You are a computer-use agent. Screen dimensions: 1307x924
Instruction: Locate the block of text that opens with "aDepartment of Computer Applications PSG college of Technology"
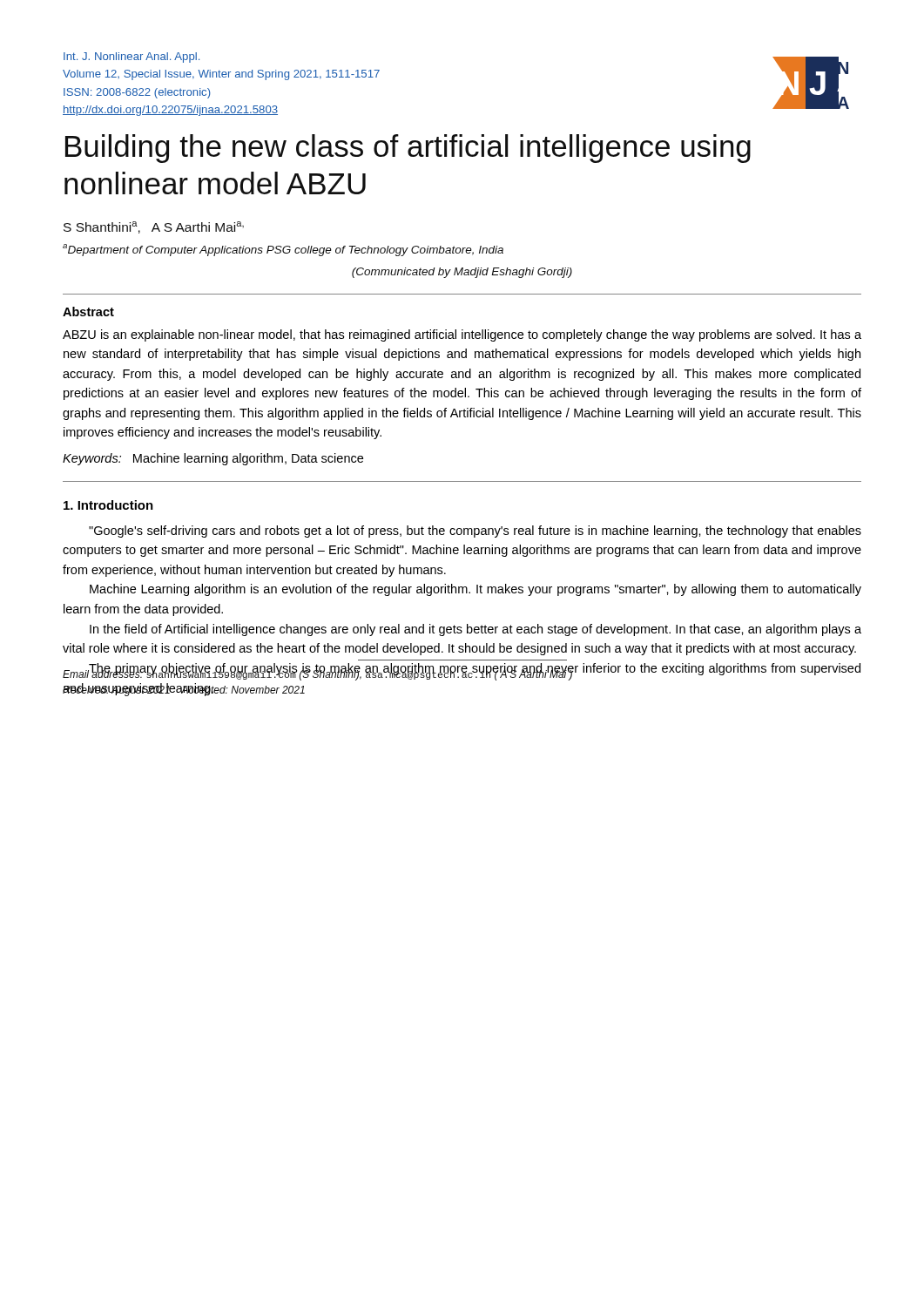(x=283, y=248)
